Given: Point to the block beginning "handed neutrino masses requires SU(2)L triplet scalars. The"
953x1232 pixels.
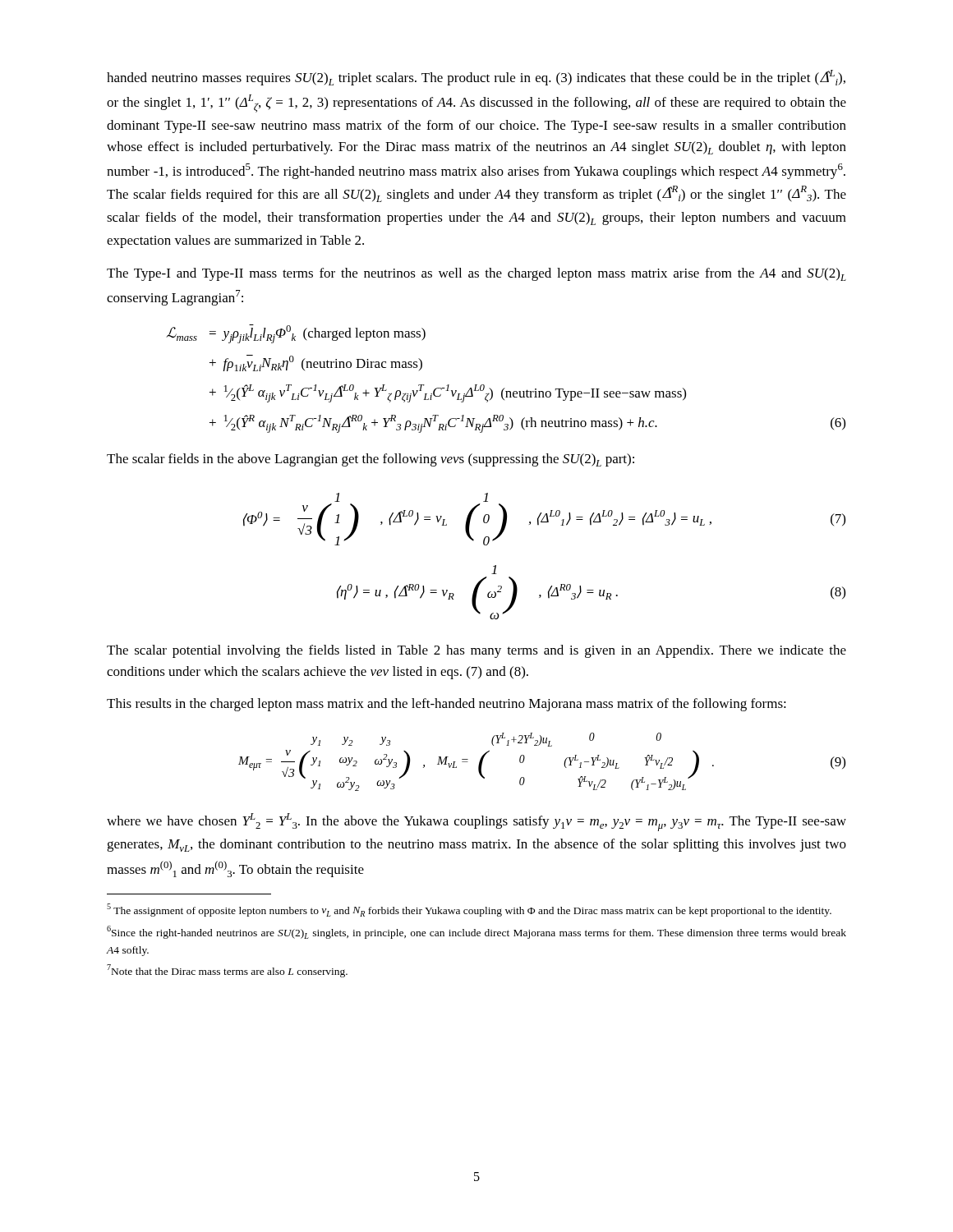Looking at the screenshot, I should (476, 158).
